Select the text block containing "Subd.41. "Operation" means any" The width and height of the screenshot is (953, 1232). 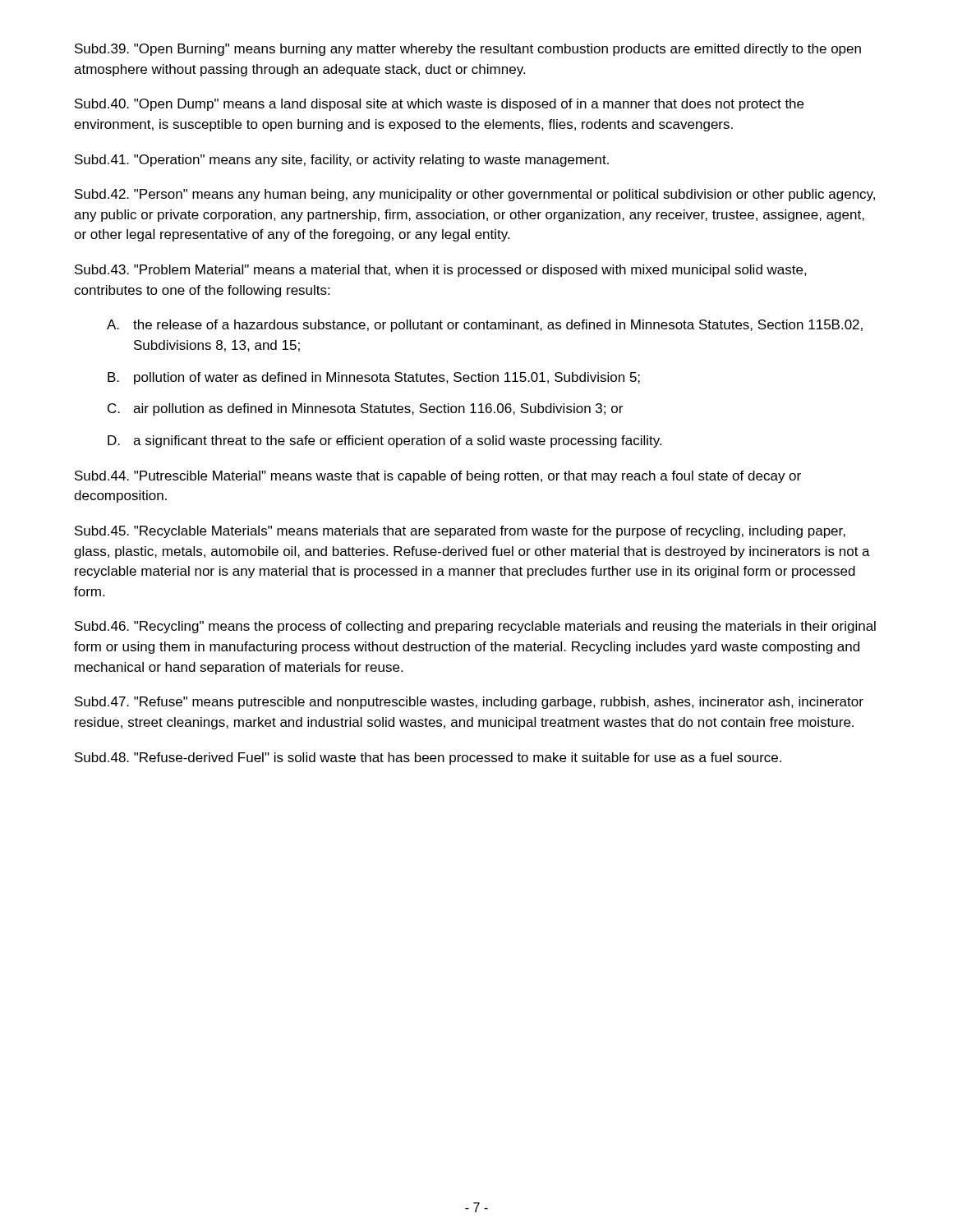pos(342,159)
